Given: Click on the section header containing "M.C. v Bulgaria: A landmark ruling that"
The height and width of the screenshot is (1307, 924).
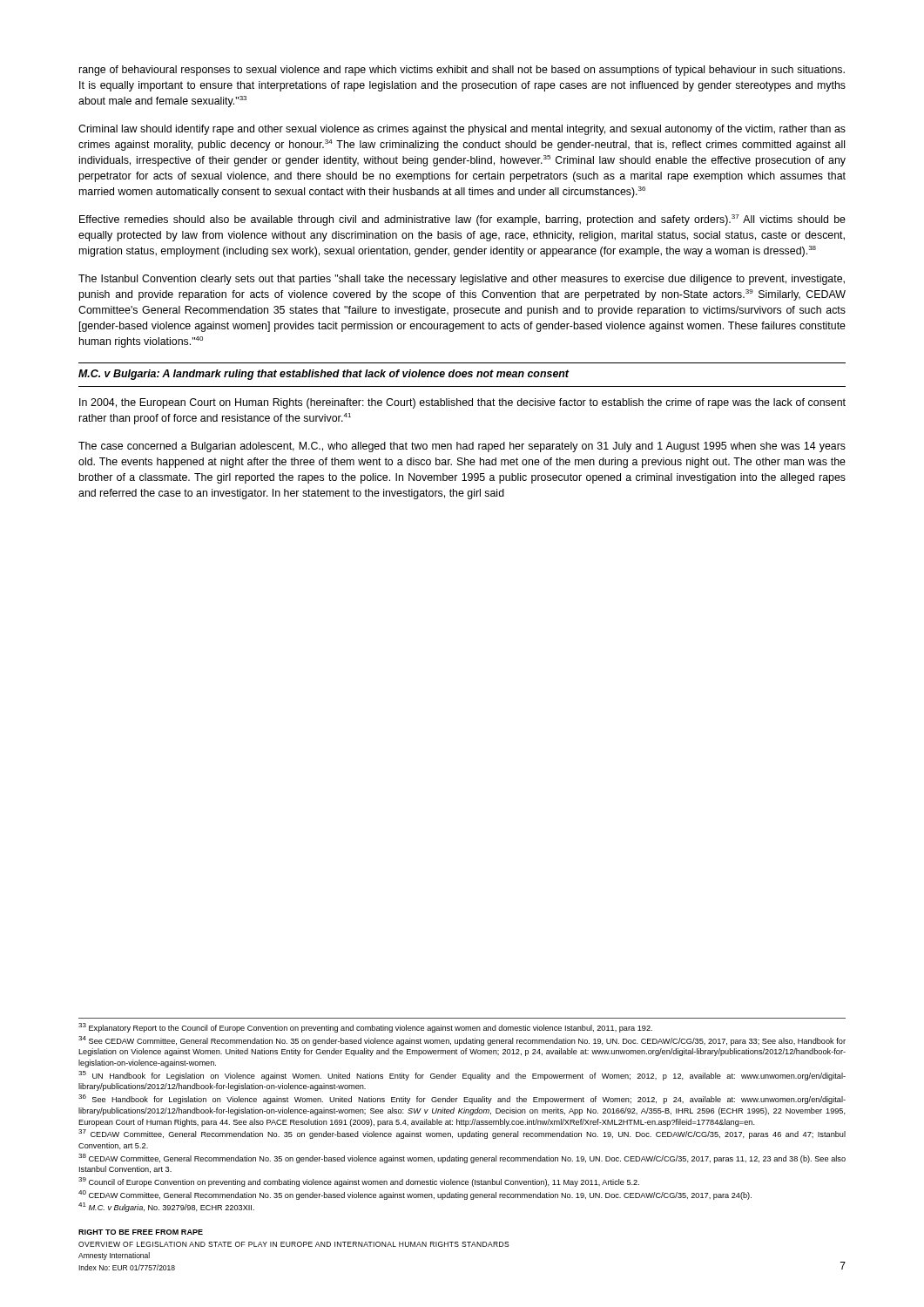Looking at the screenshot, I should coord(323,374).
